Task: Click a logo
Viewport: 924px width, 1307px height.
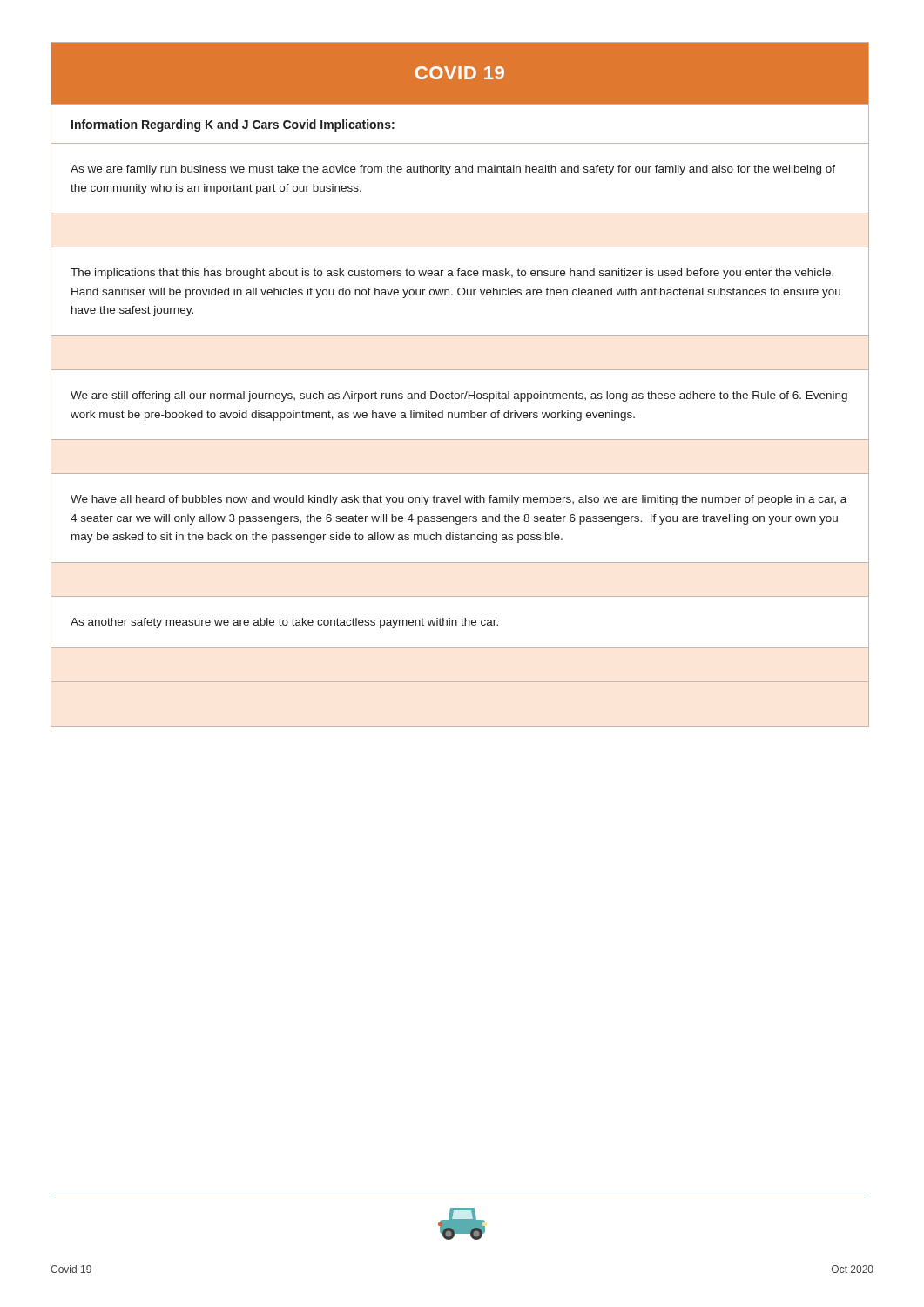Action: (x=462, y=1223)
